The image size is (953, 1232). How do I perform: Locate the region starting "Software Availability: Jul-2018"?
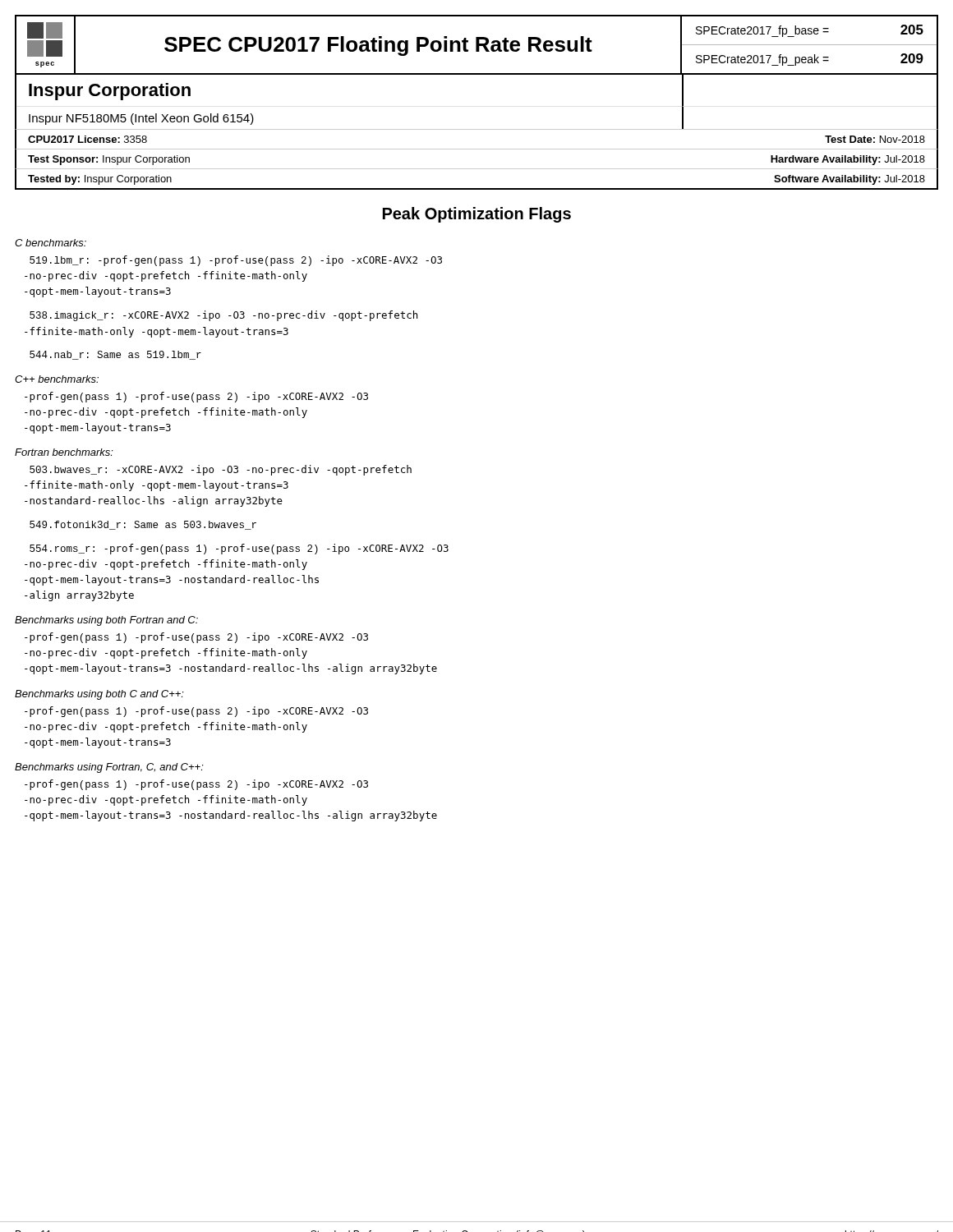[x=850, y=179]
